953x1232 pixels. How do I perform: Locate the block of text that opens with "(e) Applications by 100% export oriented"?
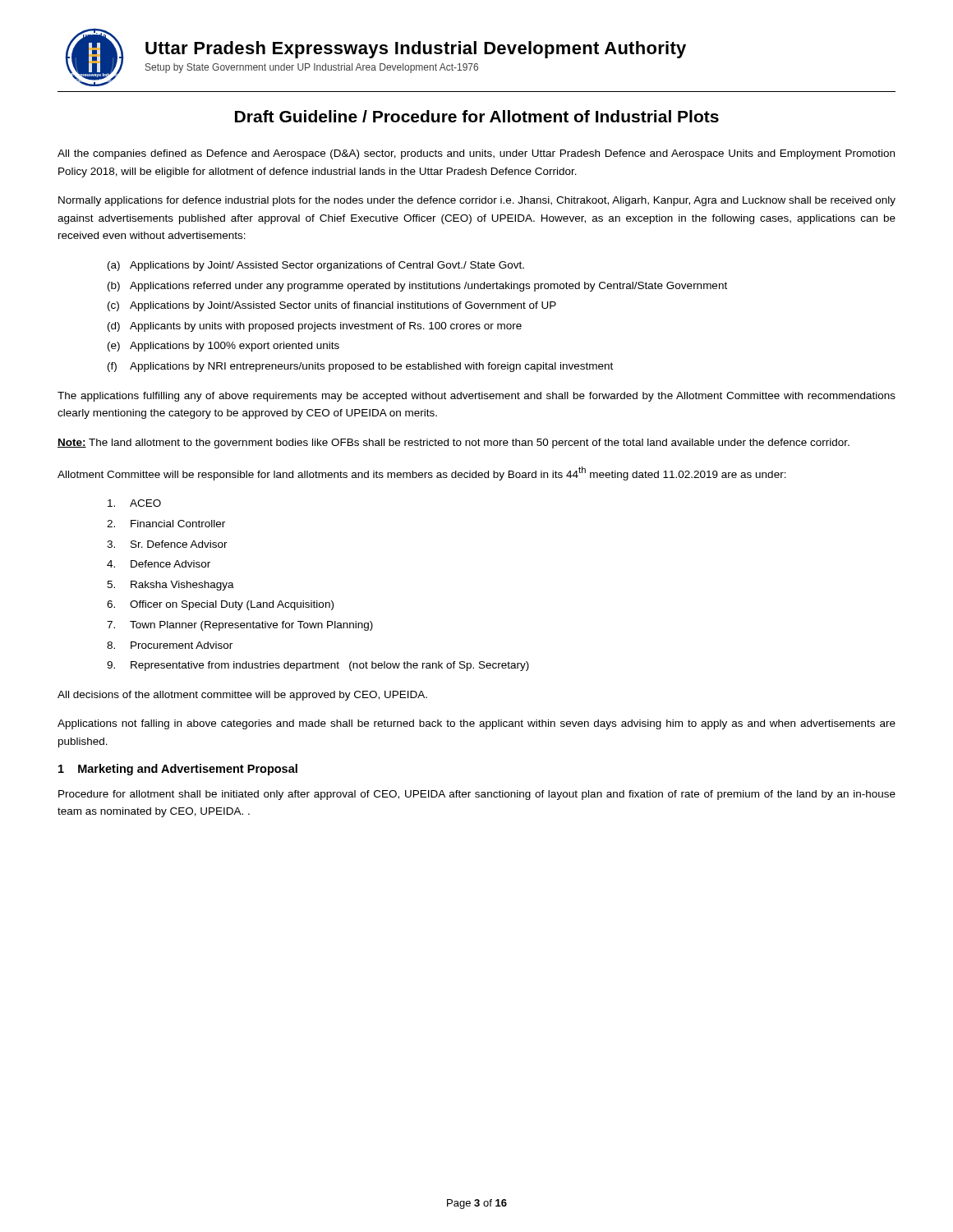(223, 346)
